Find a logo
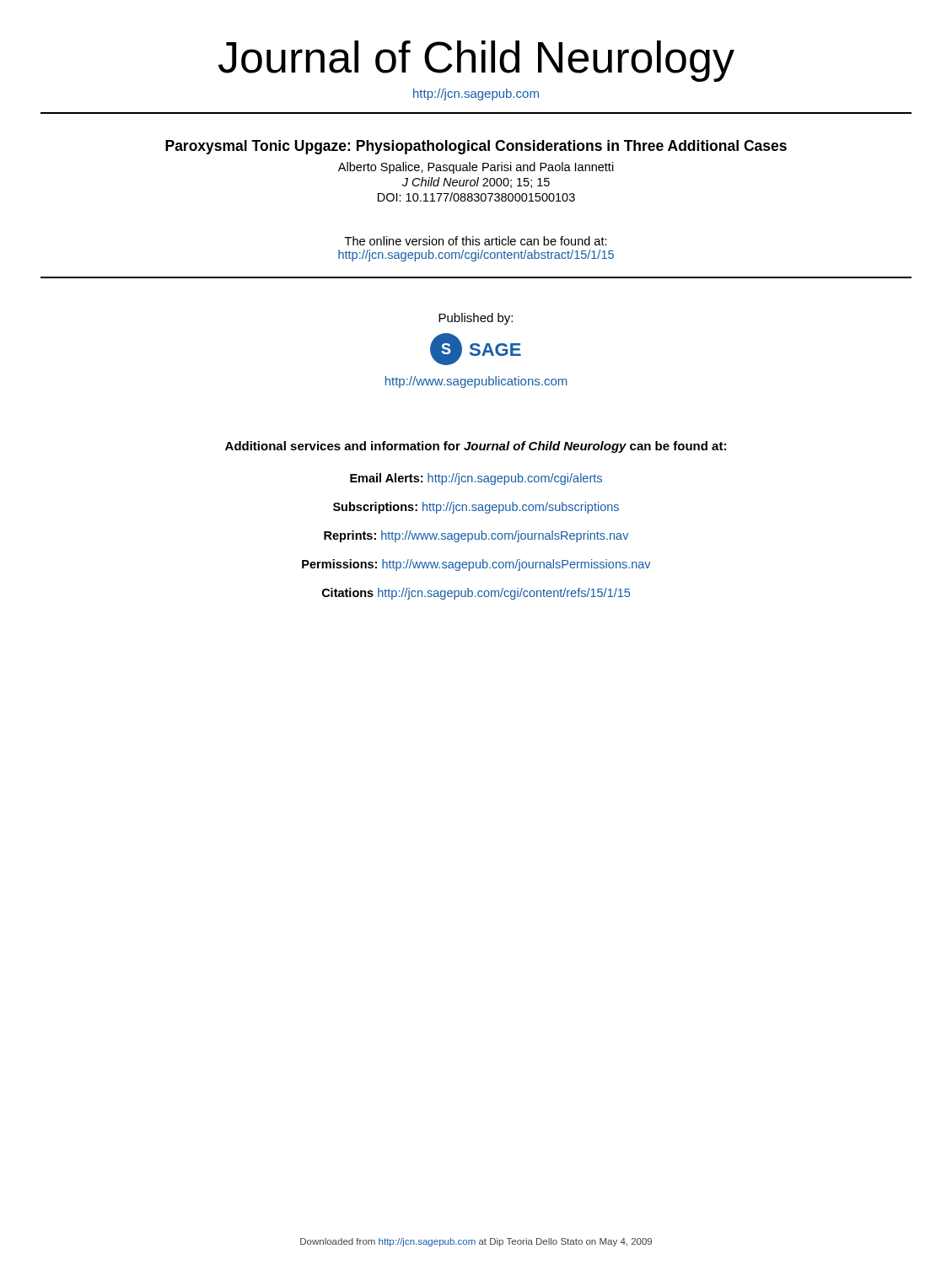Image resolution: width=952 pixels, height=1265 pixels. pyautogui.click(x=476, y=351)
